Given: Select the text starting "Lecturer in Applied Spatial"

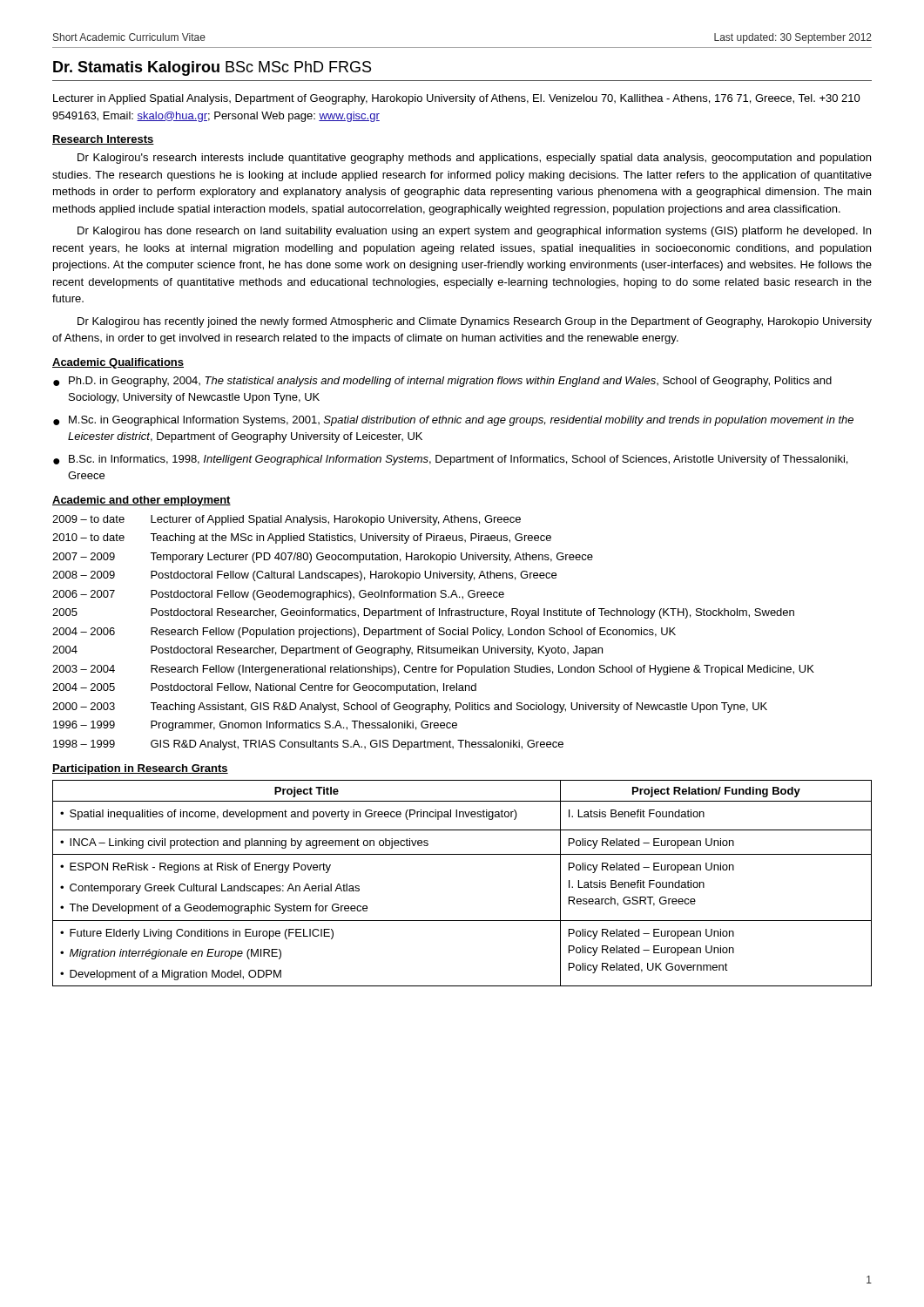Looking at the screenshot, I should [x=456, y=107].
